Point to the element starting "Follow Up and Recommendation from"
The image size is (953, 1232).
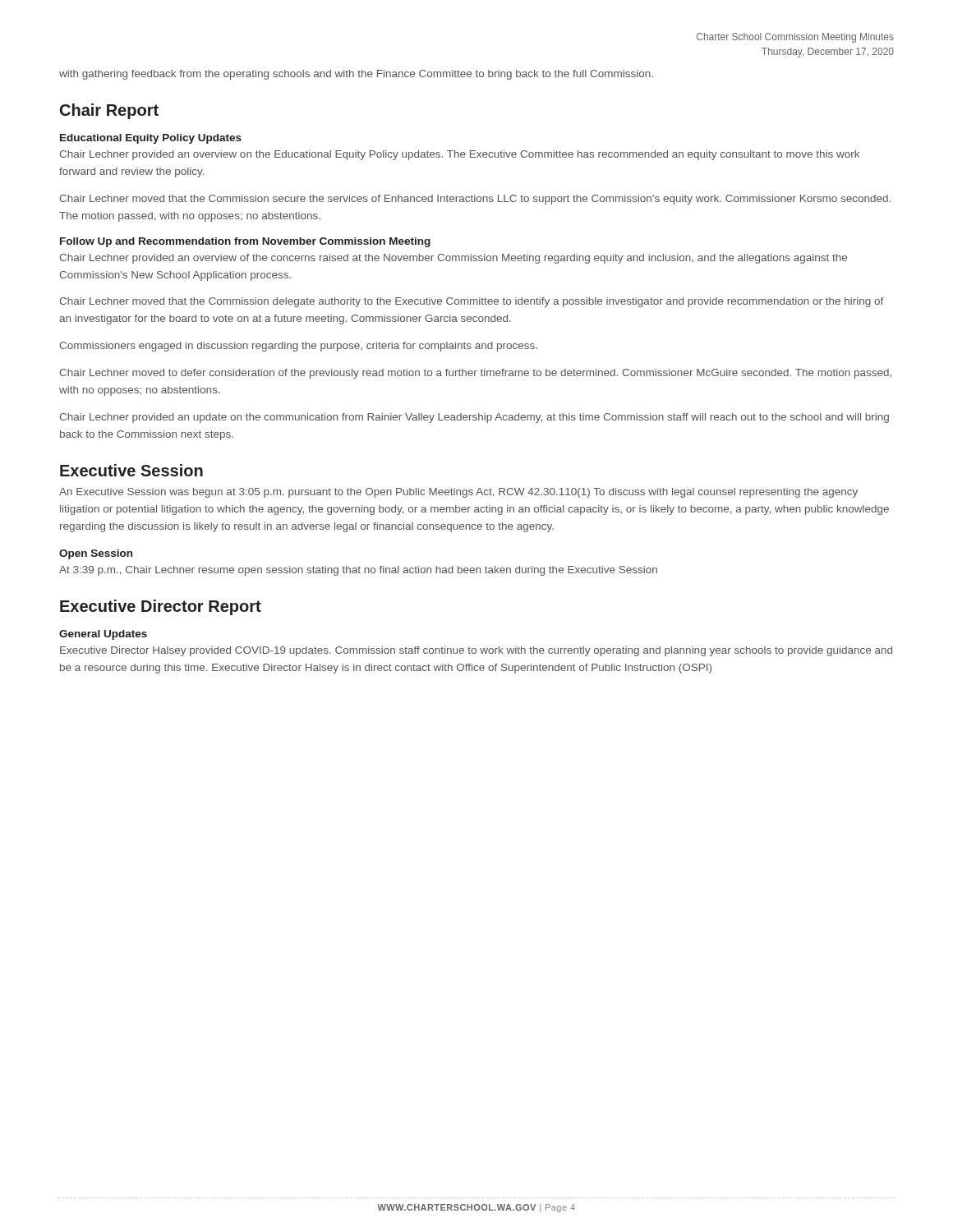[x=245, y=241]
